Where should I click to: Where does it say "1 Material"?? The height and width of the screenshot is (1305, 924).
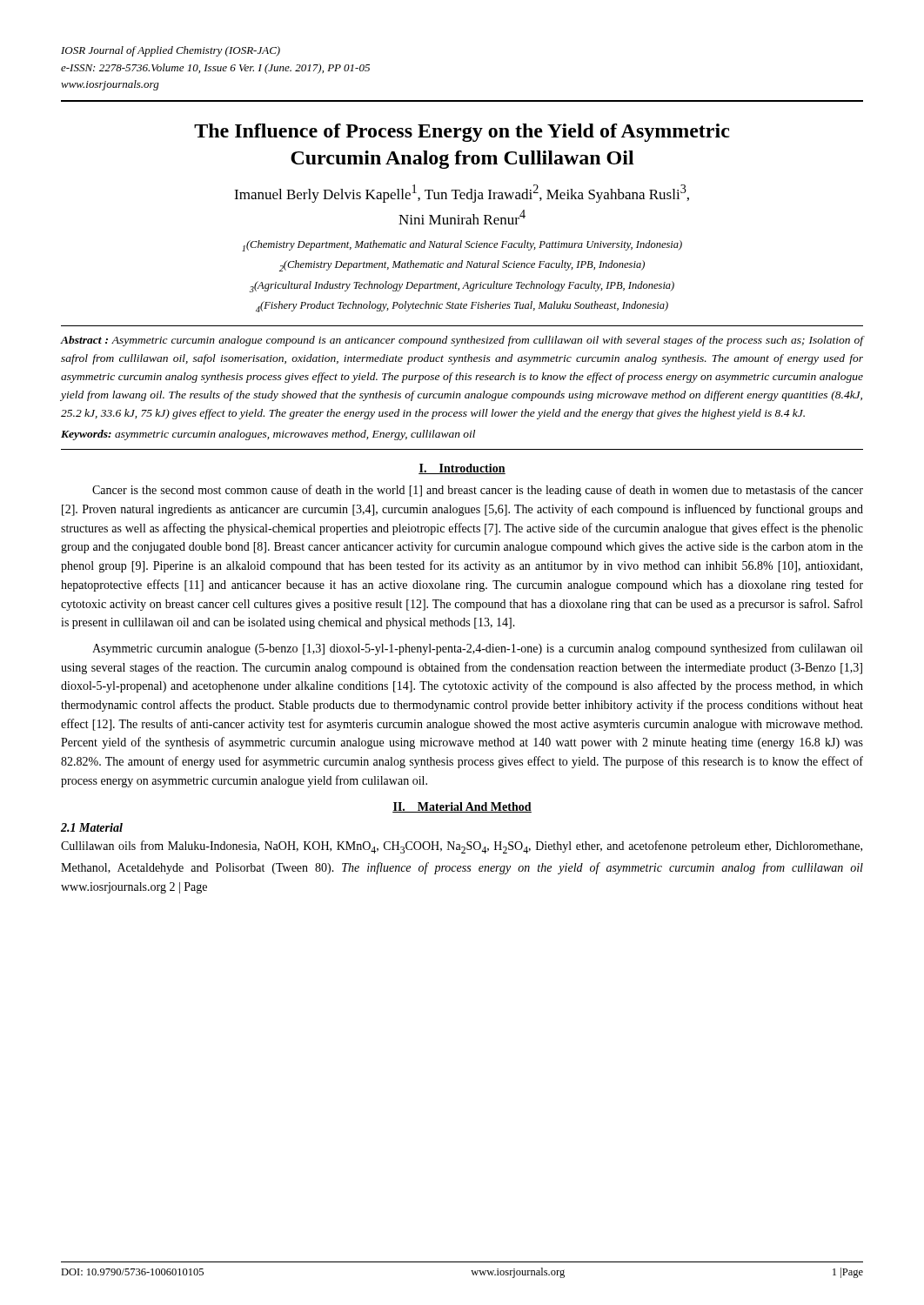tap(92, 828)
